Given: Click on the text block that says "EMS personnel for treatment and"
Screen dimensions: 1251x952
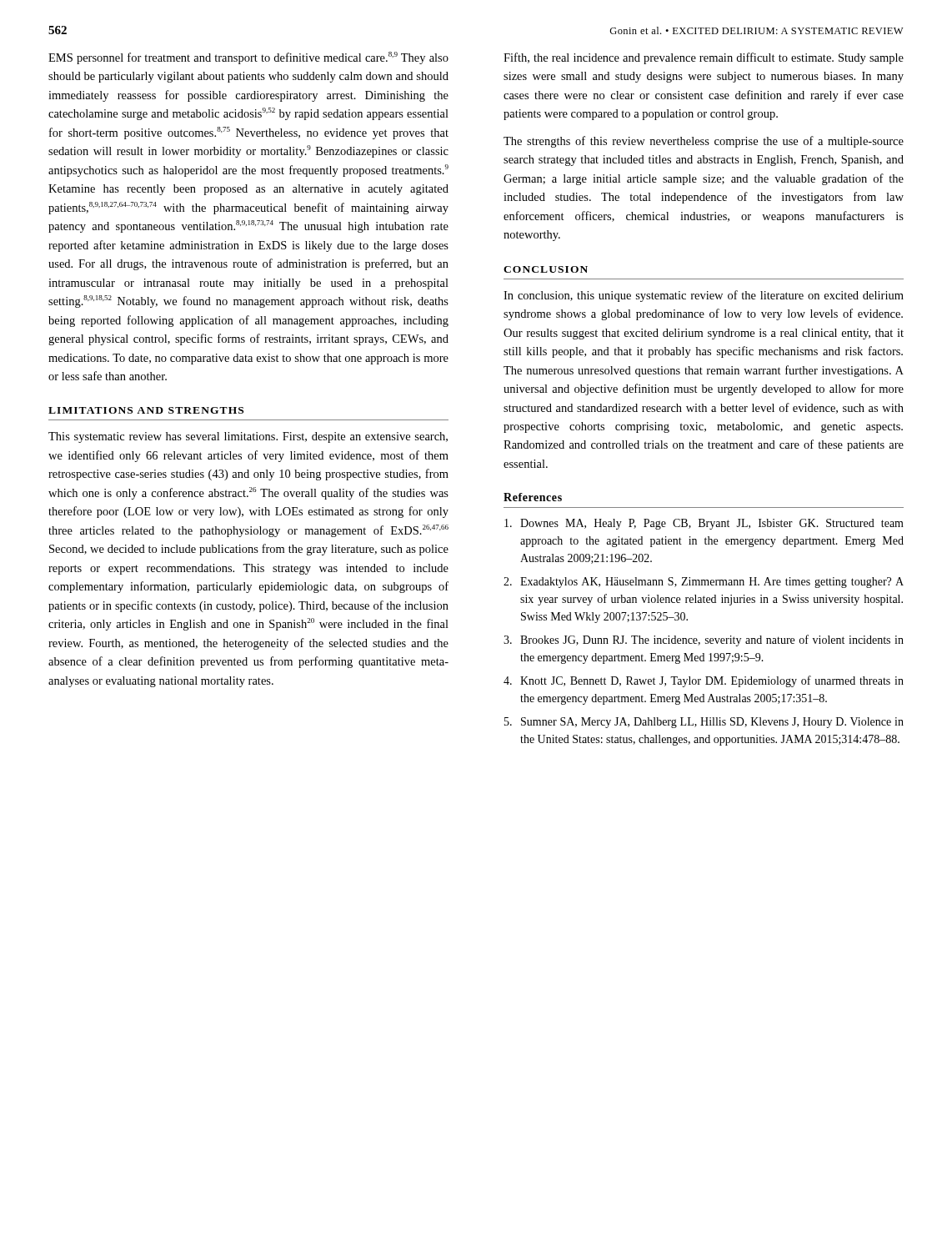Looking at the screenshot, I should point(248,217).
